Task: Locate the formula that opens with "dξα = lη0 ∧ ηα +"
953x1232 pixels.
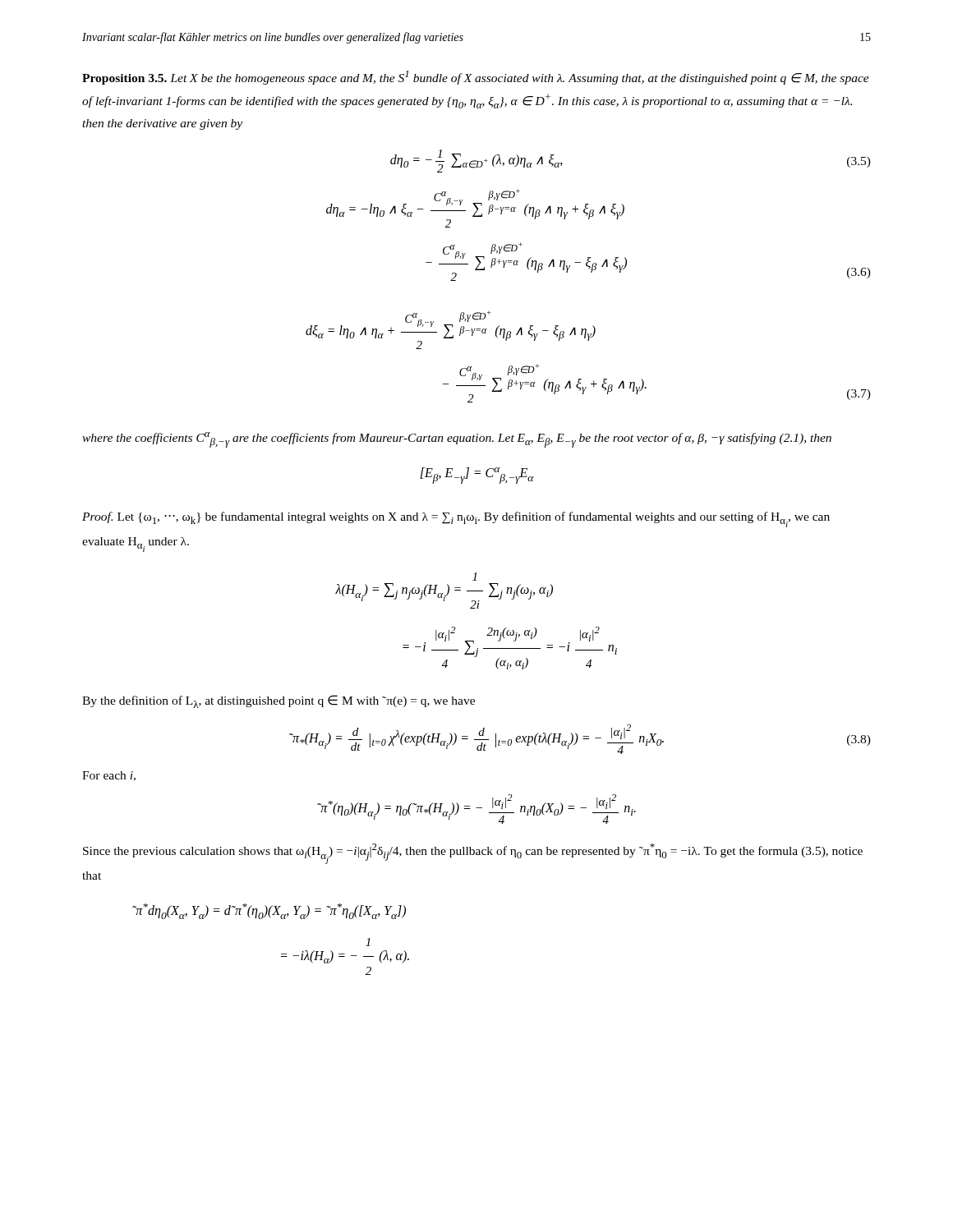Action: tap(588, 359)
